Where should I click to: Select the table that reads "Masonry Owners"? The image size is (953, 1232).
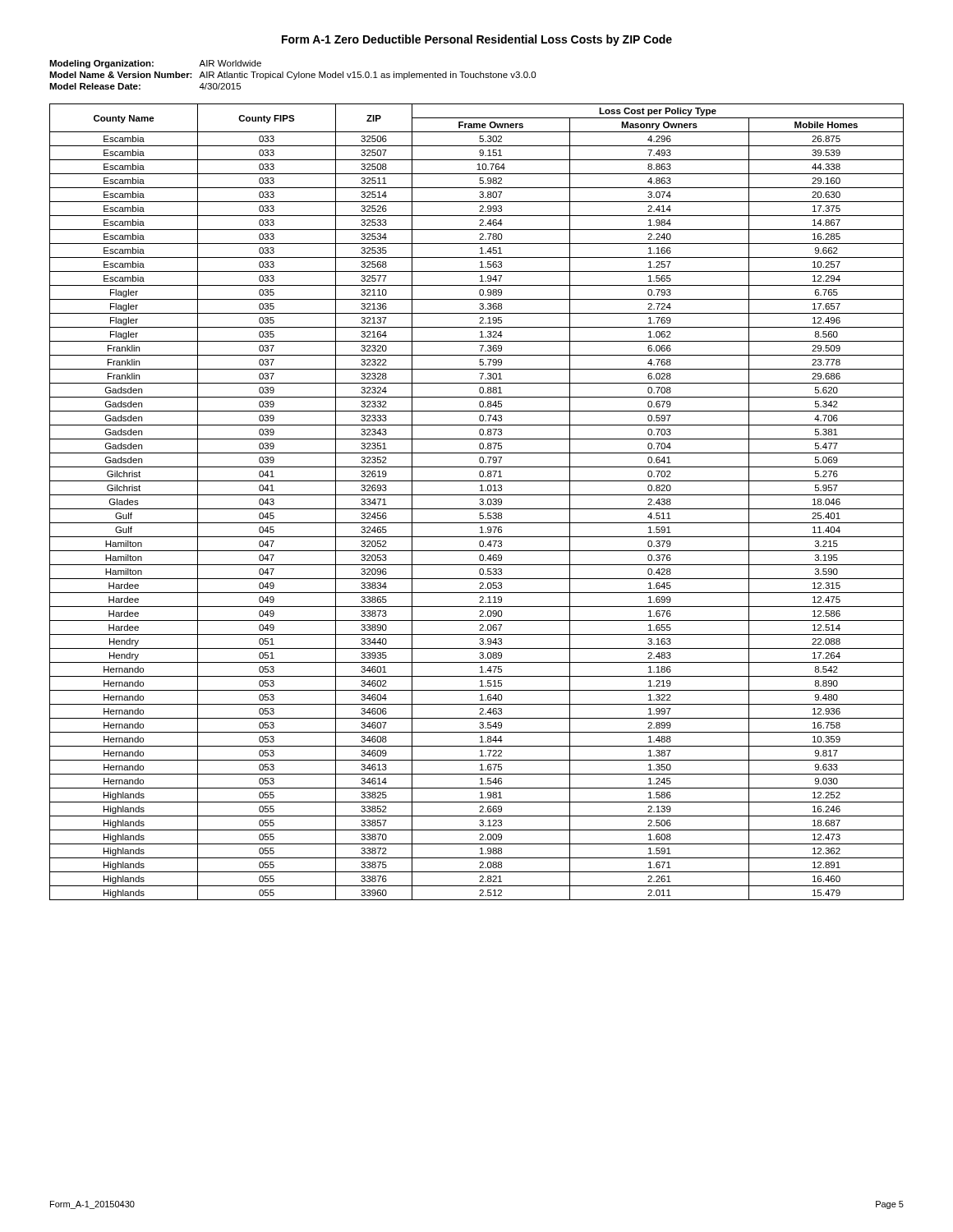[476, 502]
